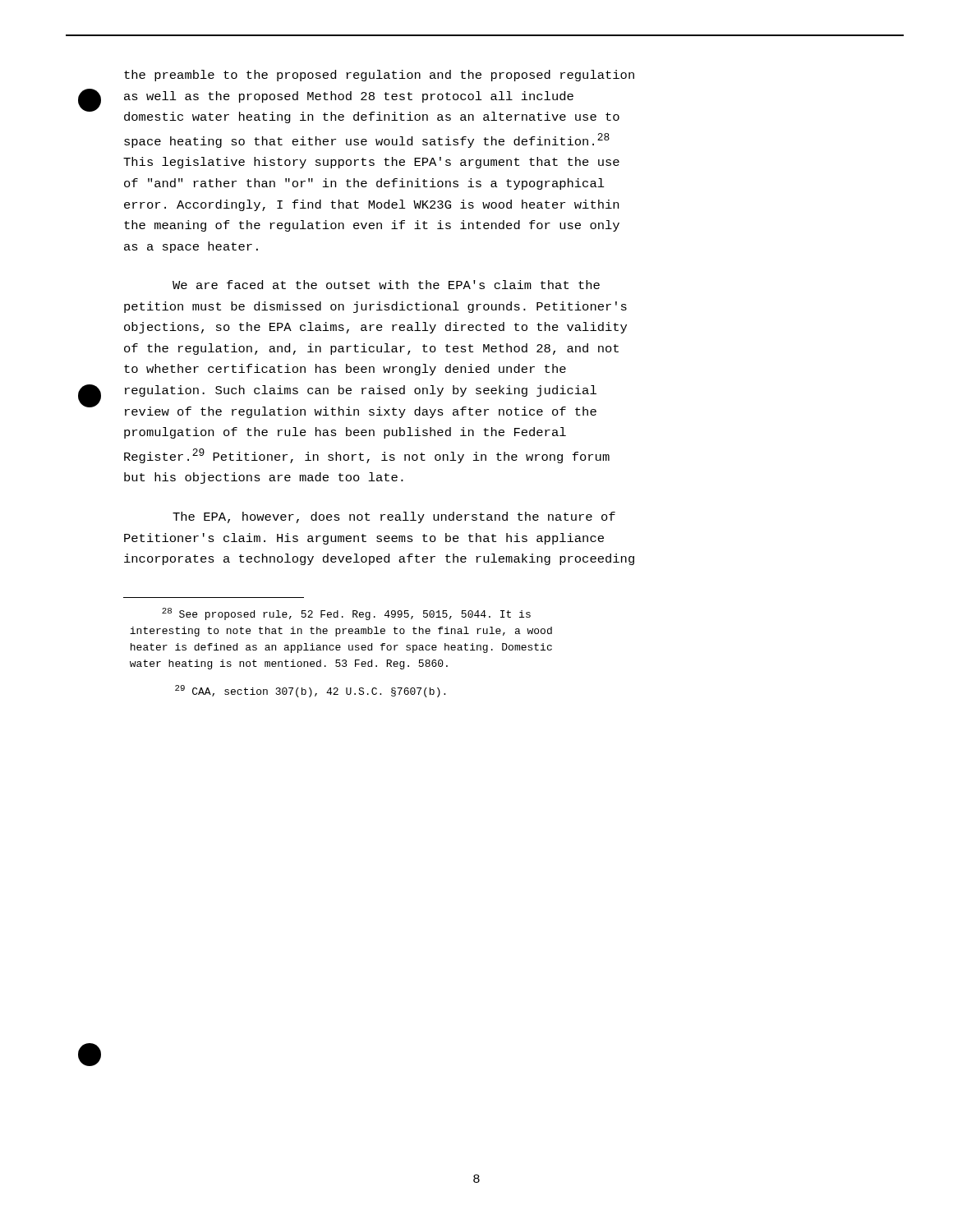953x1232 pixels.
Task: Click the passage that begins "29 CAA, section 307(b), 42 U.S.C."
Action: (286, 691)
